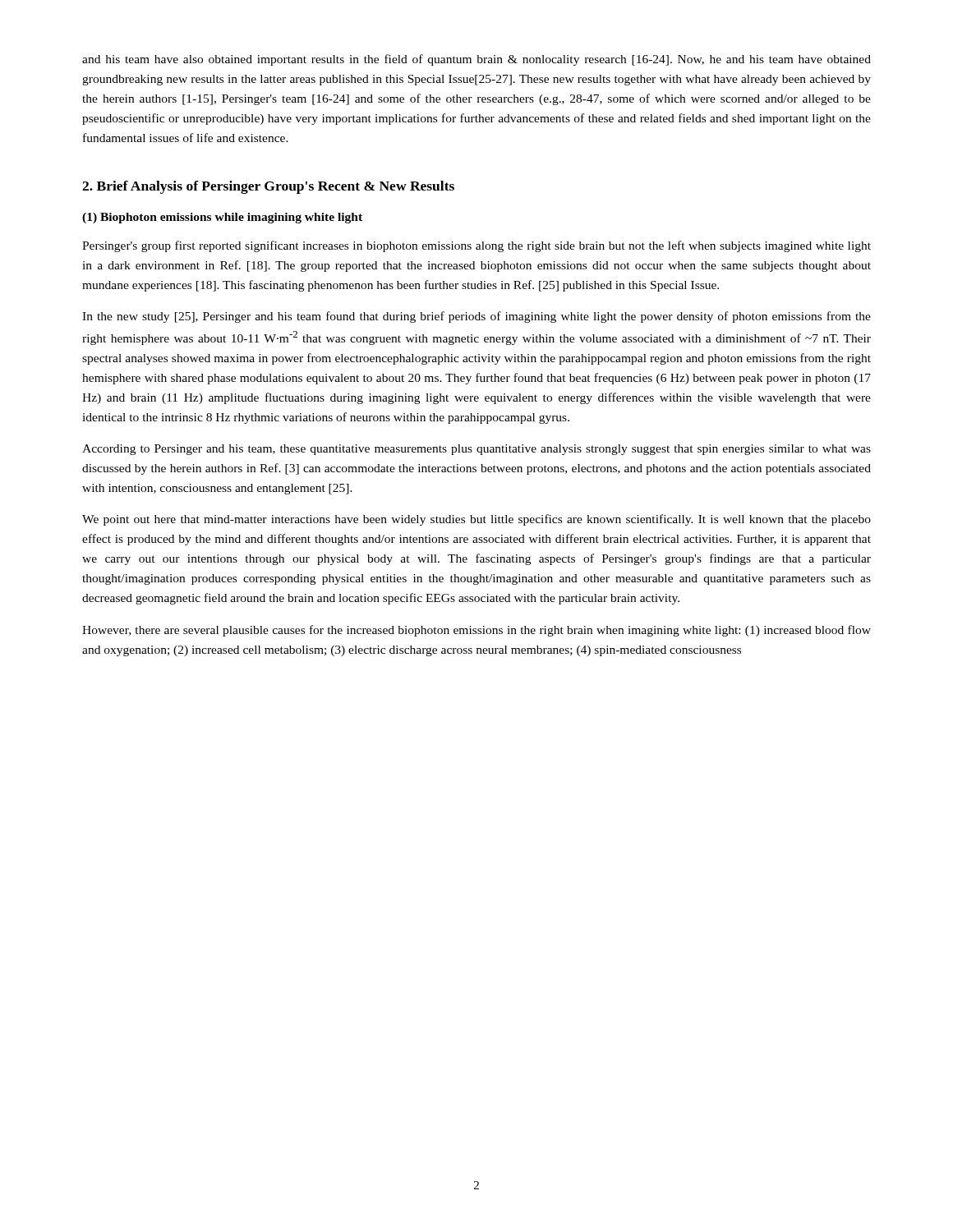The width and height of the screenshot is (953, 1232).
Task: Locate the block of text that opens with "In the new"
Action: click(x=476, y=367)
